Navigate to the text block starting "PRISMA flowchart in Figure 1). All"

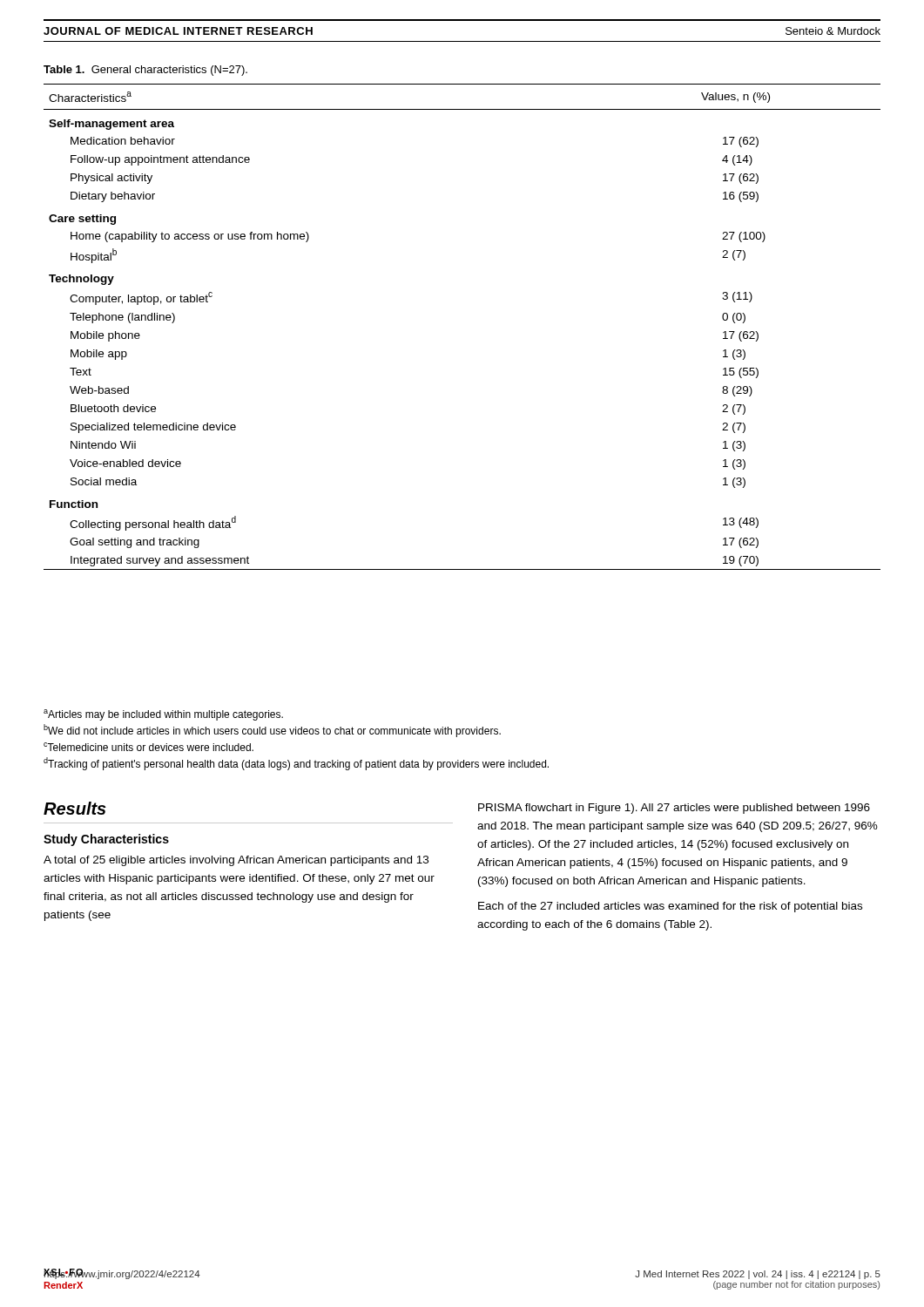point(677,844)
